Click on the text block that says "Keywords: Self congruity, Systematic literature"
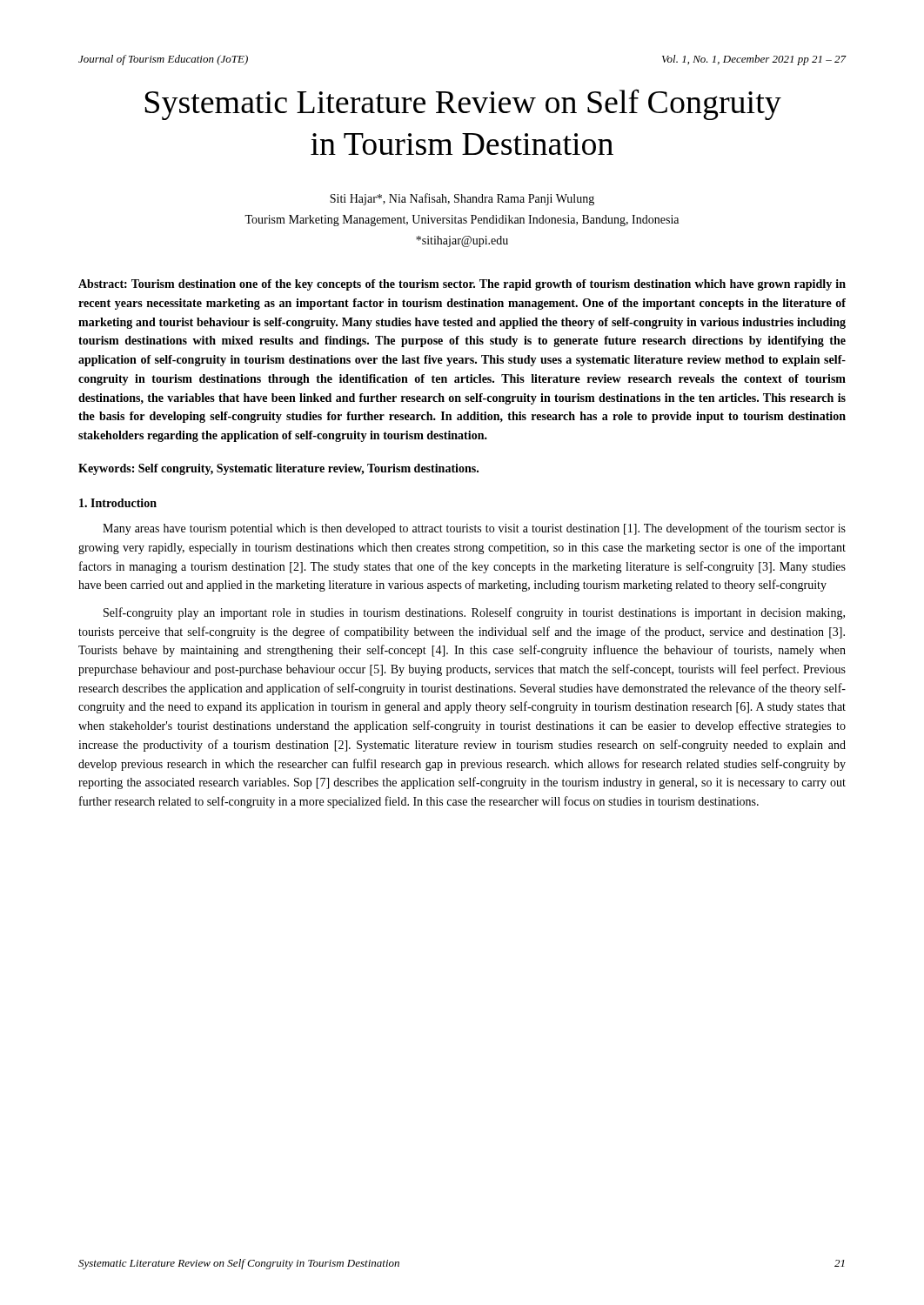The width and height of the screenshot is (924, 1305). point(279,468)
